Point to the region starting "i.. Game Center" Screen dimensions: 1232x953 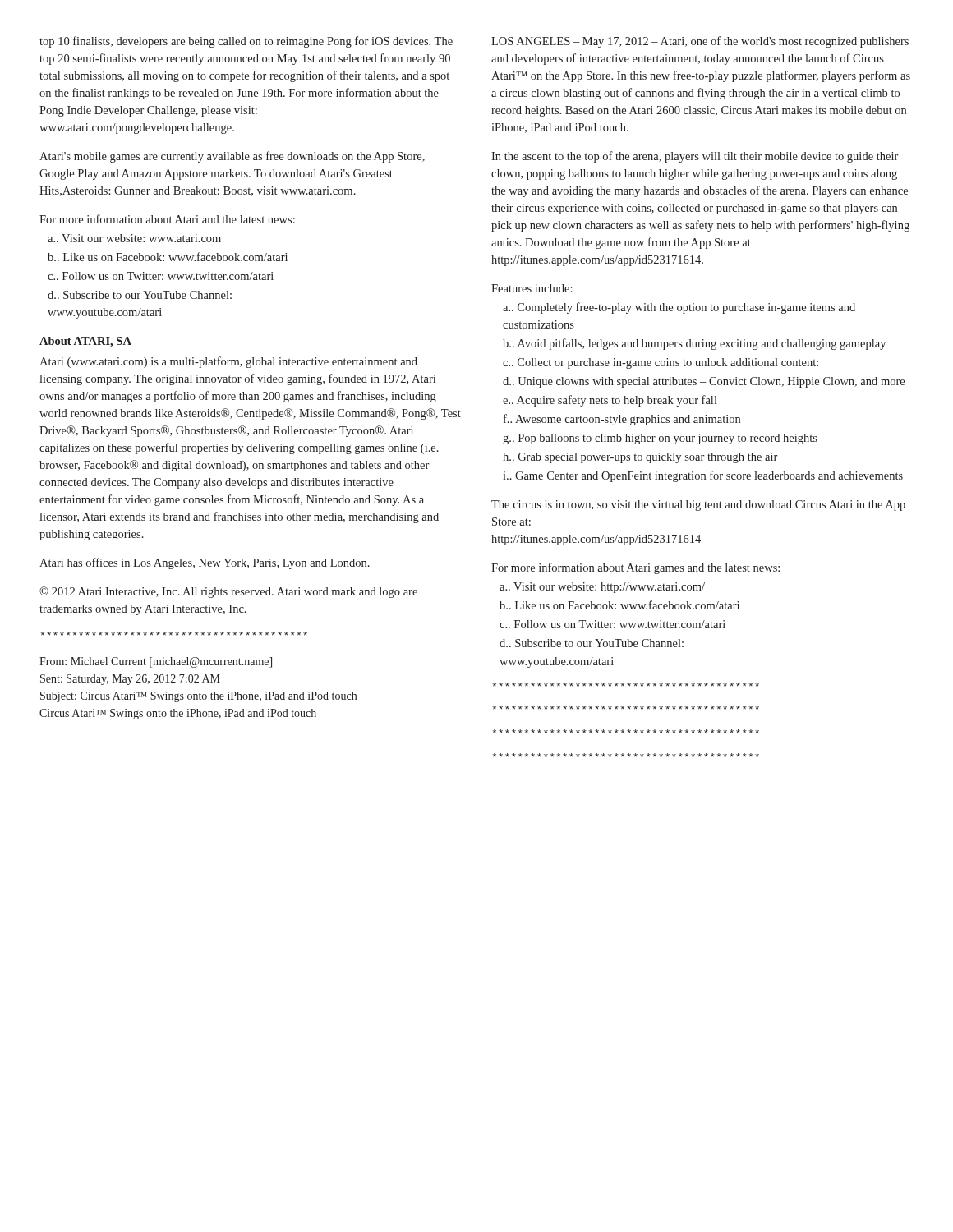(703, 476)
